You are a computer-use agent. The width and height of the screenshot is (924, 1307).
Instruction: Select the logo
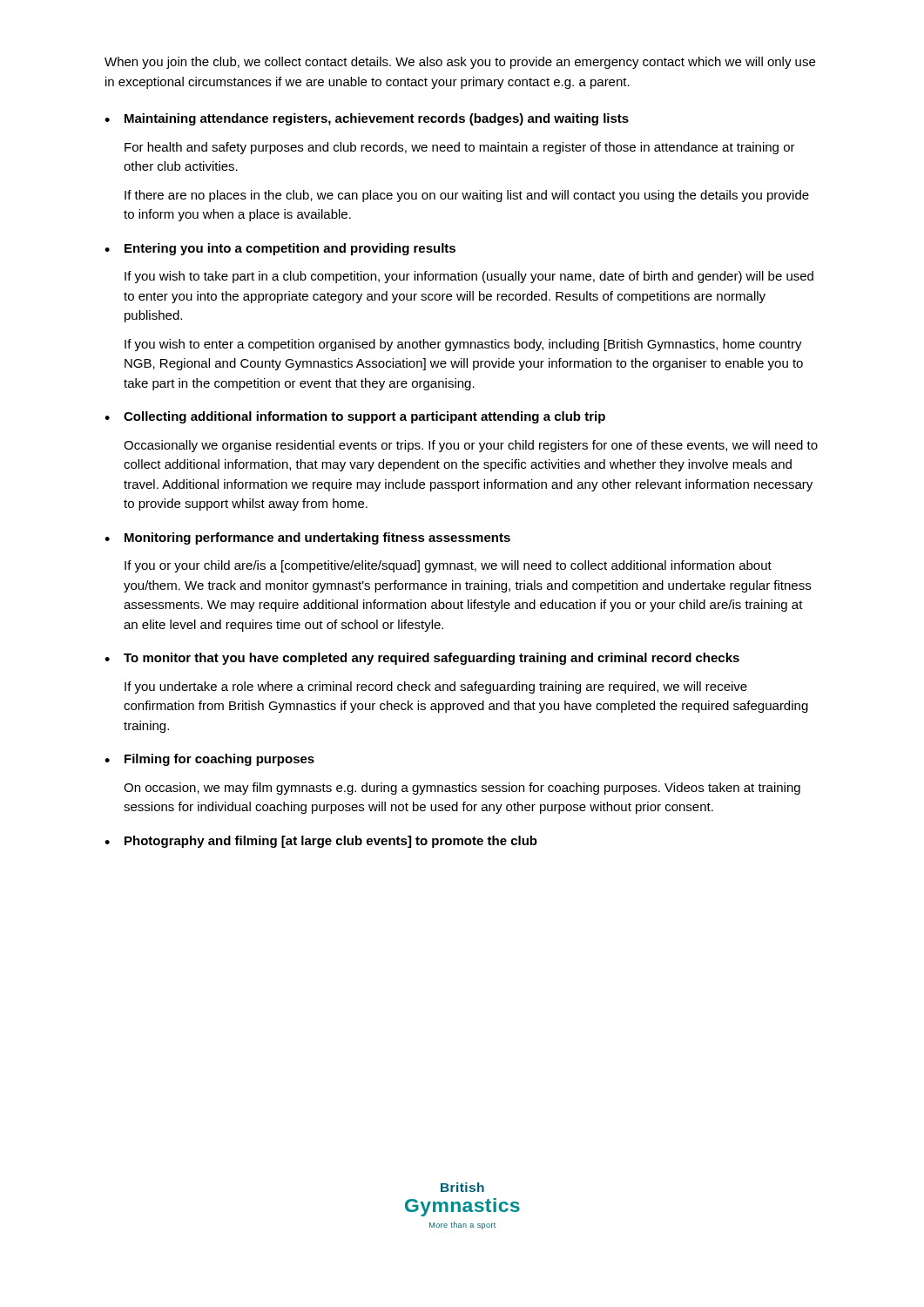coord(462,1216)
